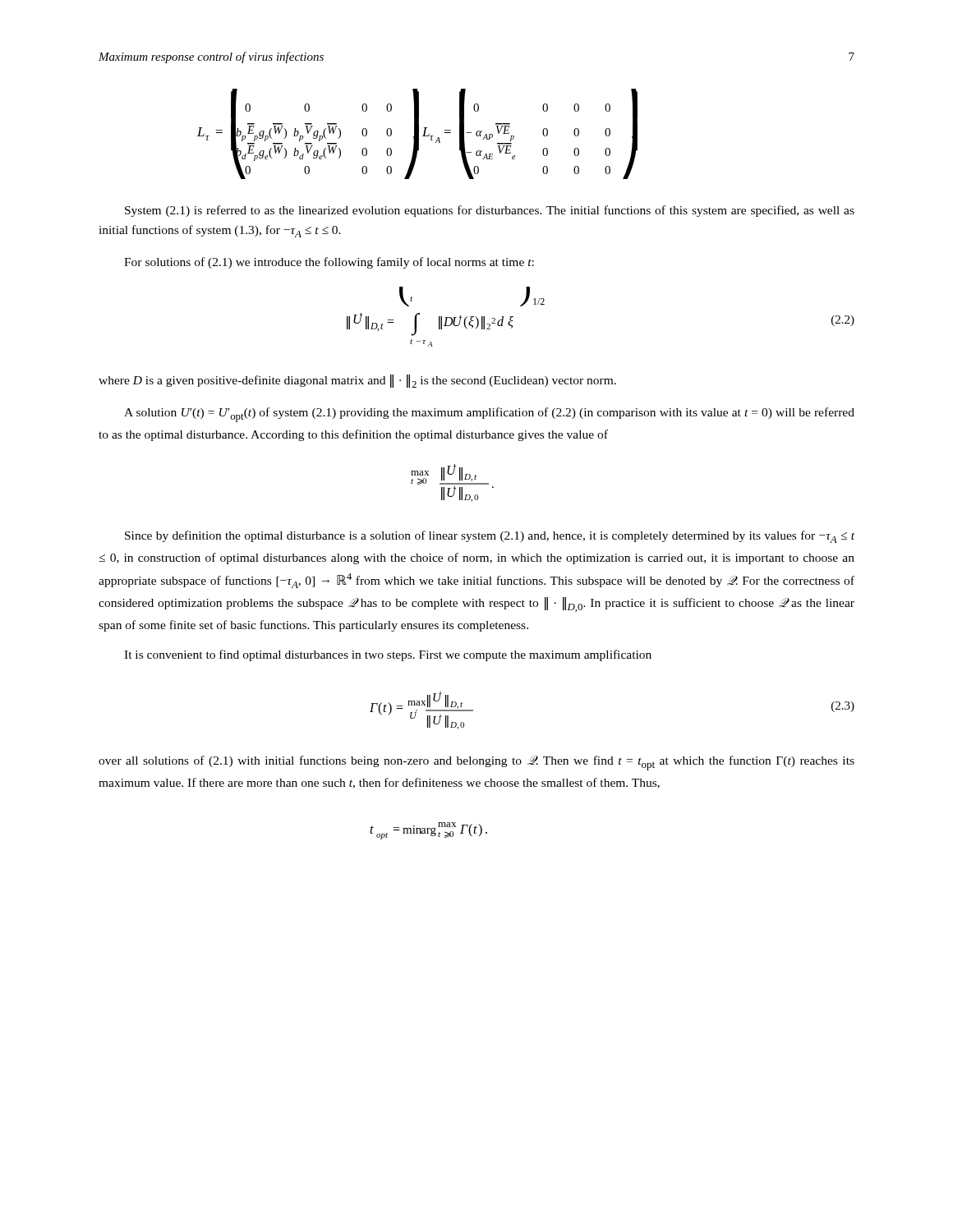
Task: Click on the region starting "max t ⩾"
Action: point(476,482)
